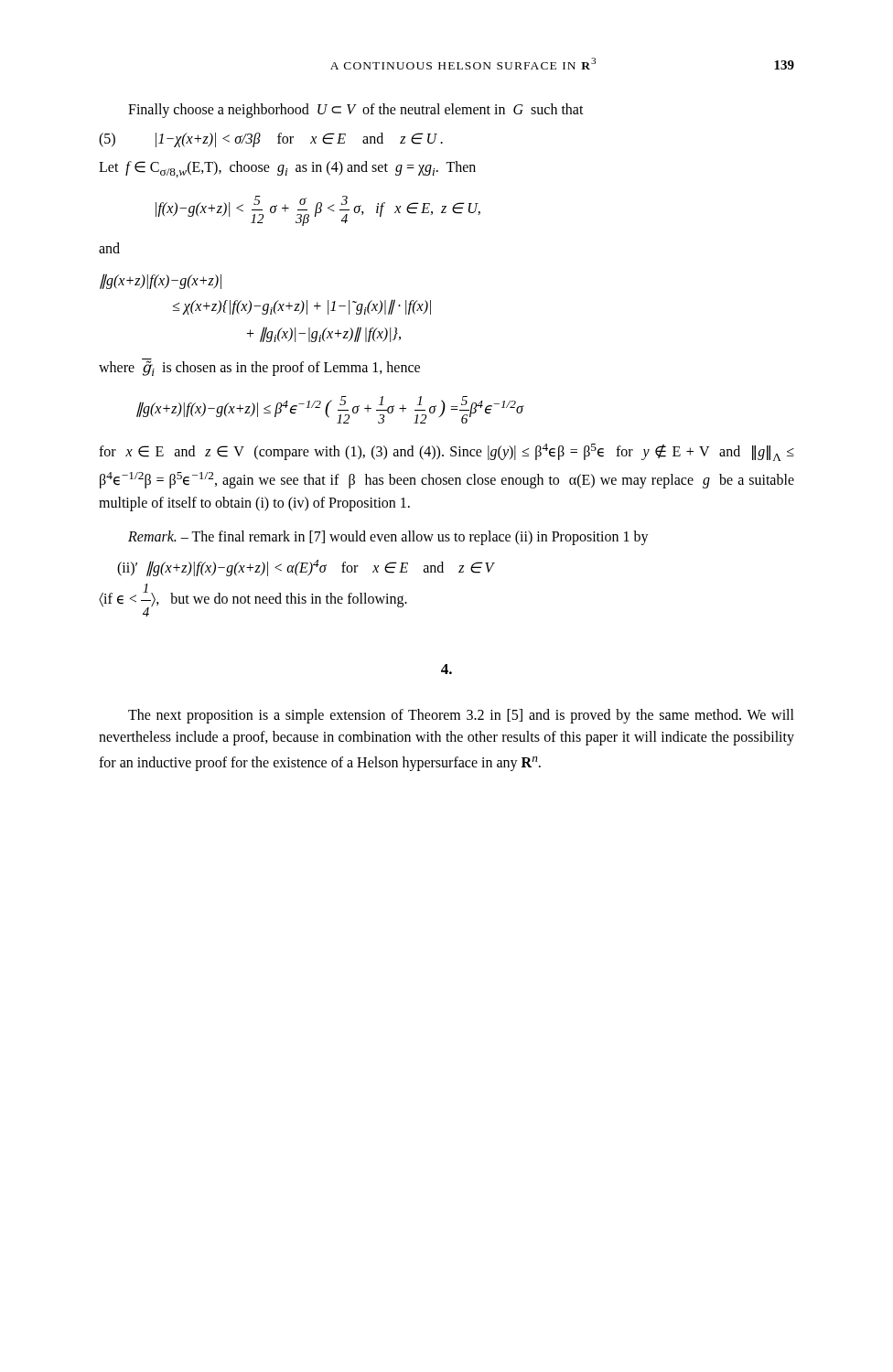Navigate to the text block starting "where g̃i is chosen as in"
This screenshot has width=893, height=1372.
click(260, 369)
